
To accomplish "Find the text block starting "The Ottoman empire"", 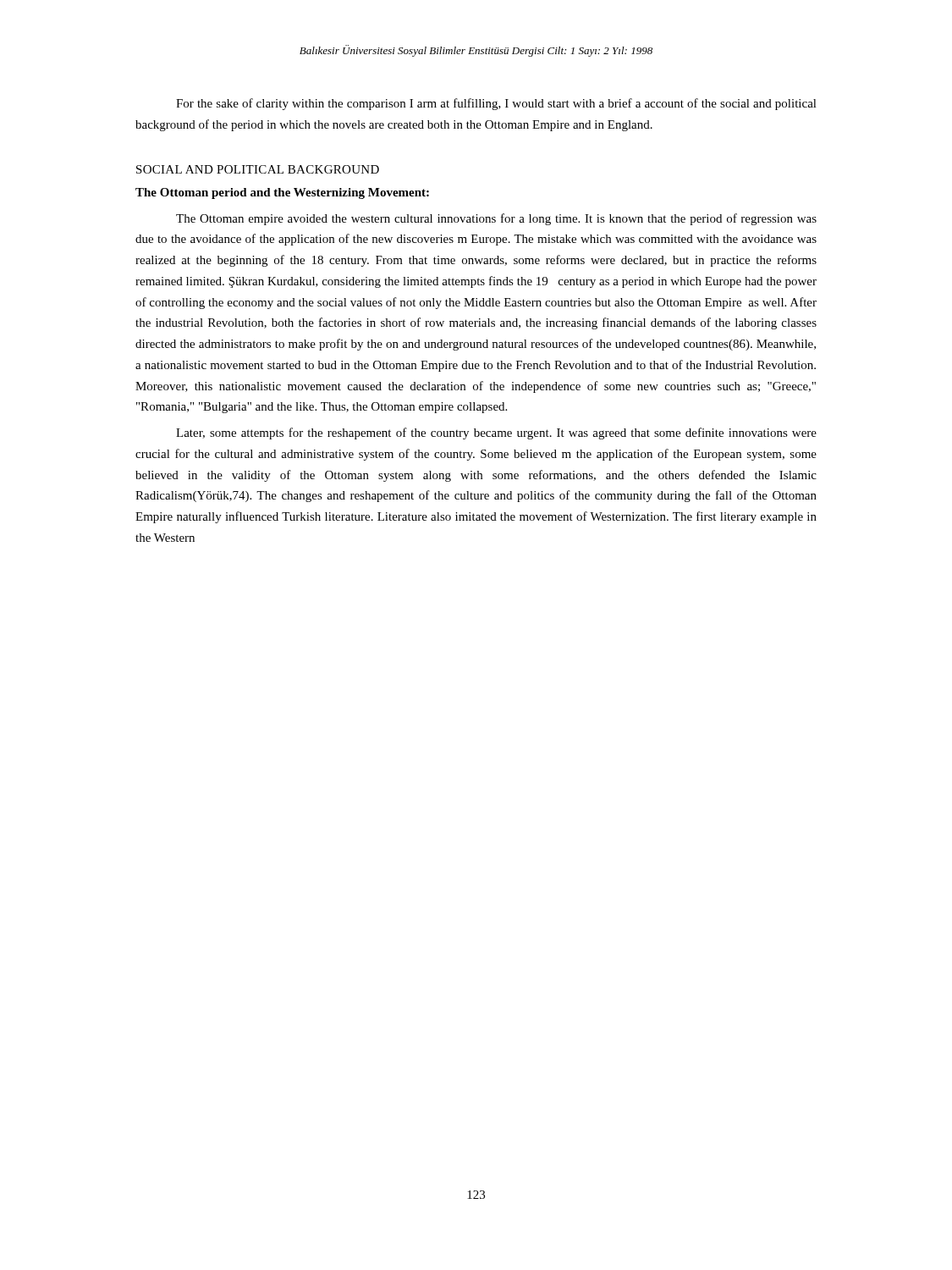I will (x=476, y=313).
